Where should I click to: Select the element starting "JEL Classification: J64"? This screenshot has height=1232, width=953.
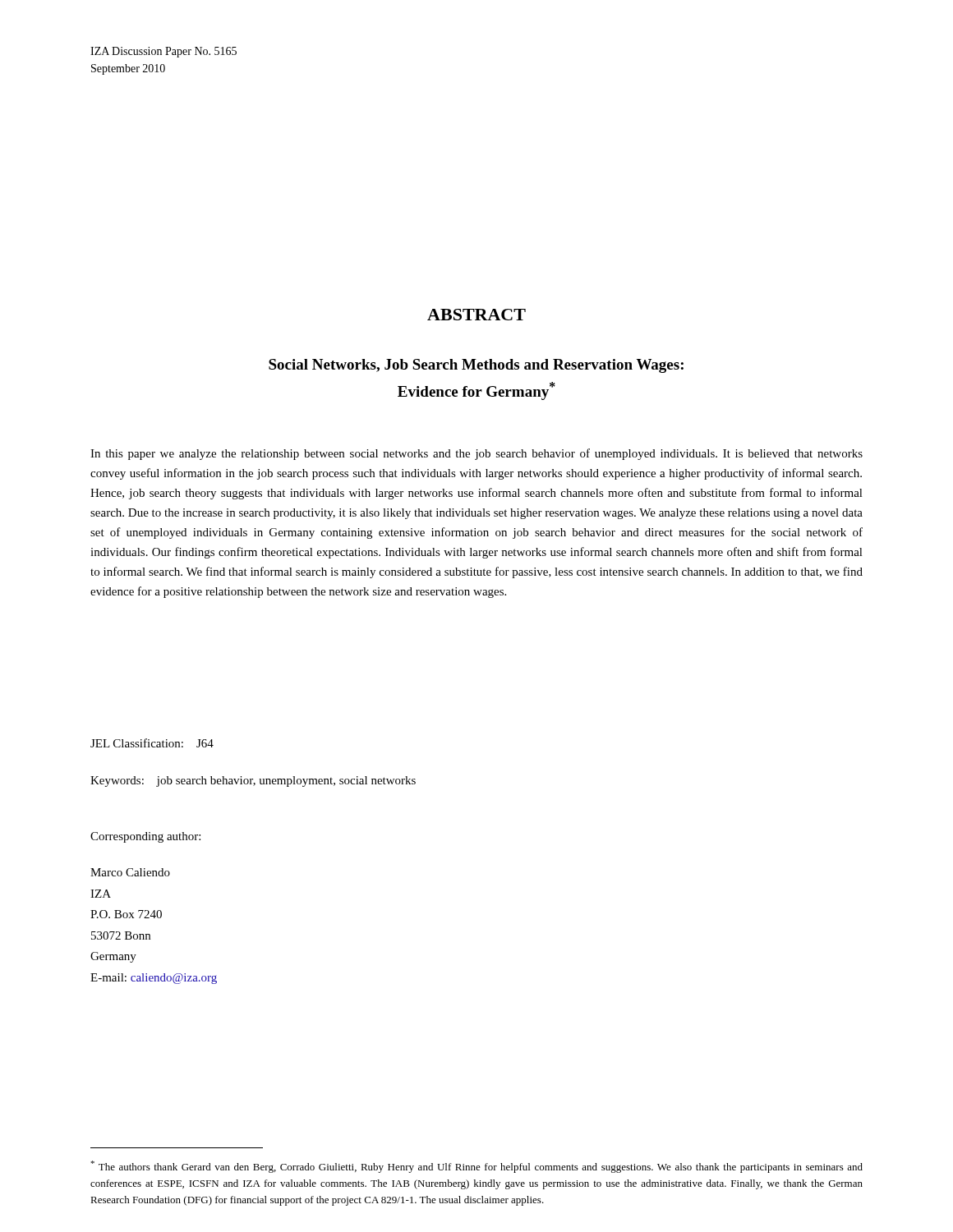(152, 743)
